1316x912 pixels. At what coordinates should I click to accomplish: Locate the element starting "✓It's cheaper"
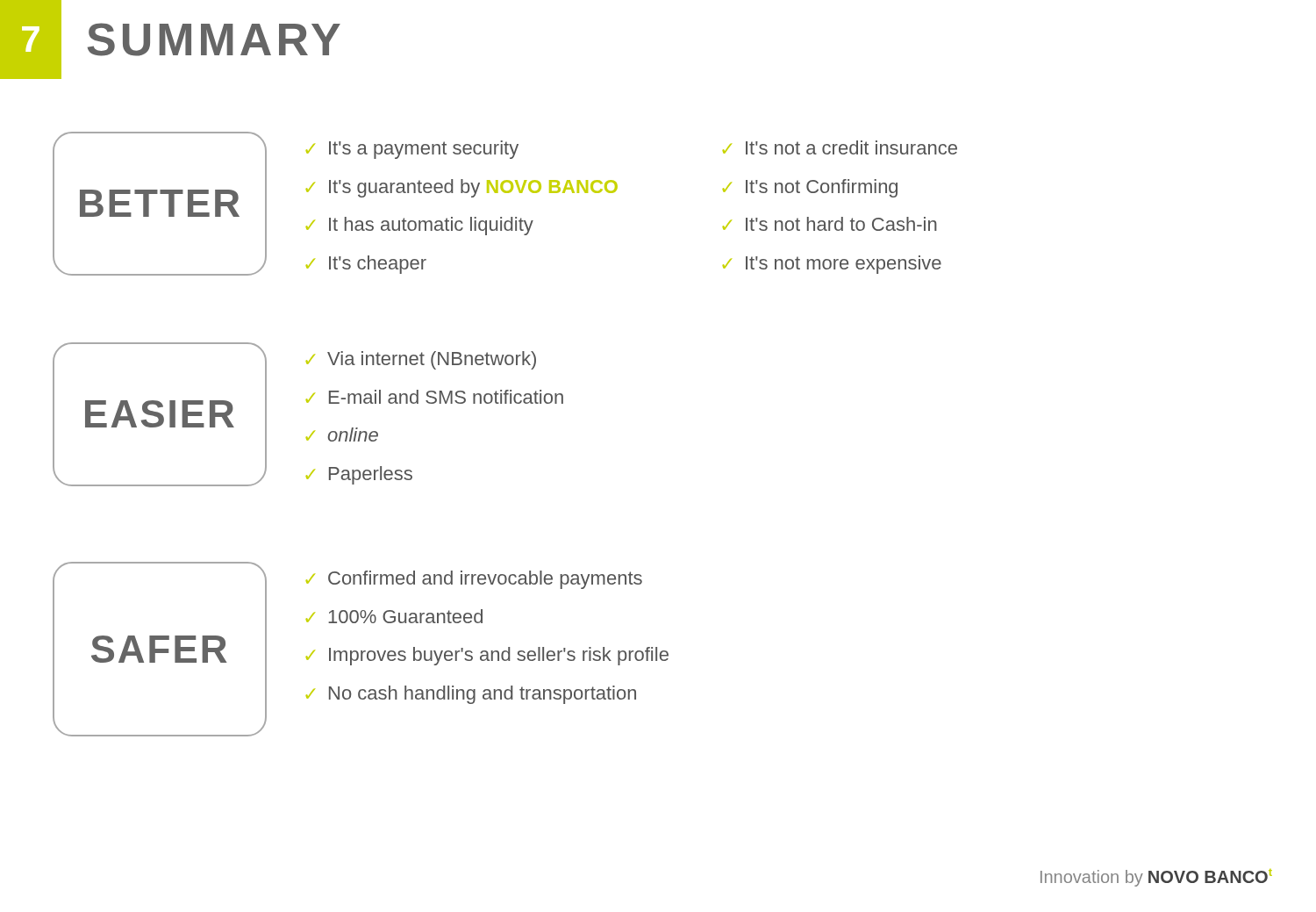tap(365, 264)
